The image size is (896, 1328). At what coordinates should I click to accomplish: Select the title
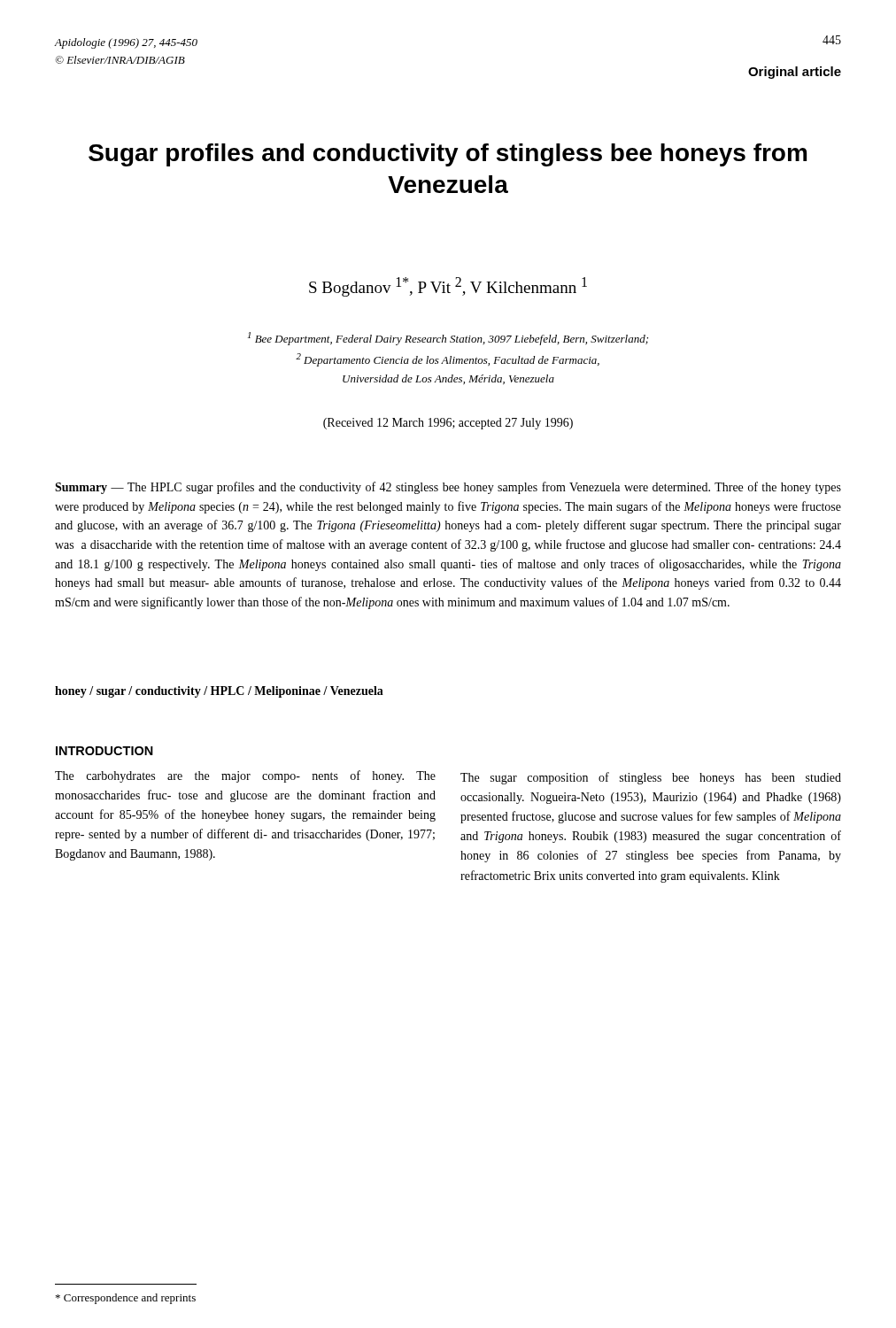click(x=448, y=169)
